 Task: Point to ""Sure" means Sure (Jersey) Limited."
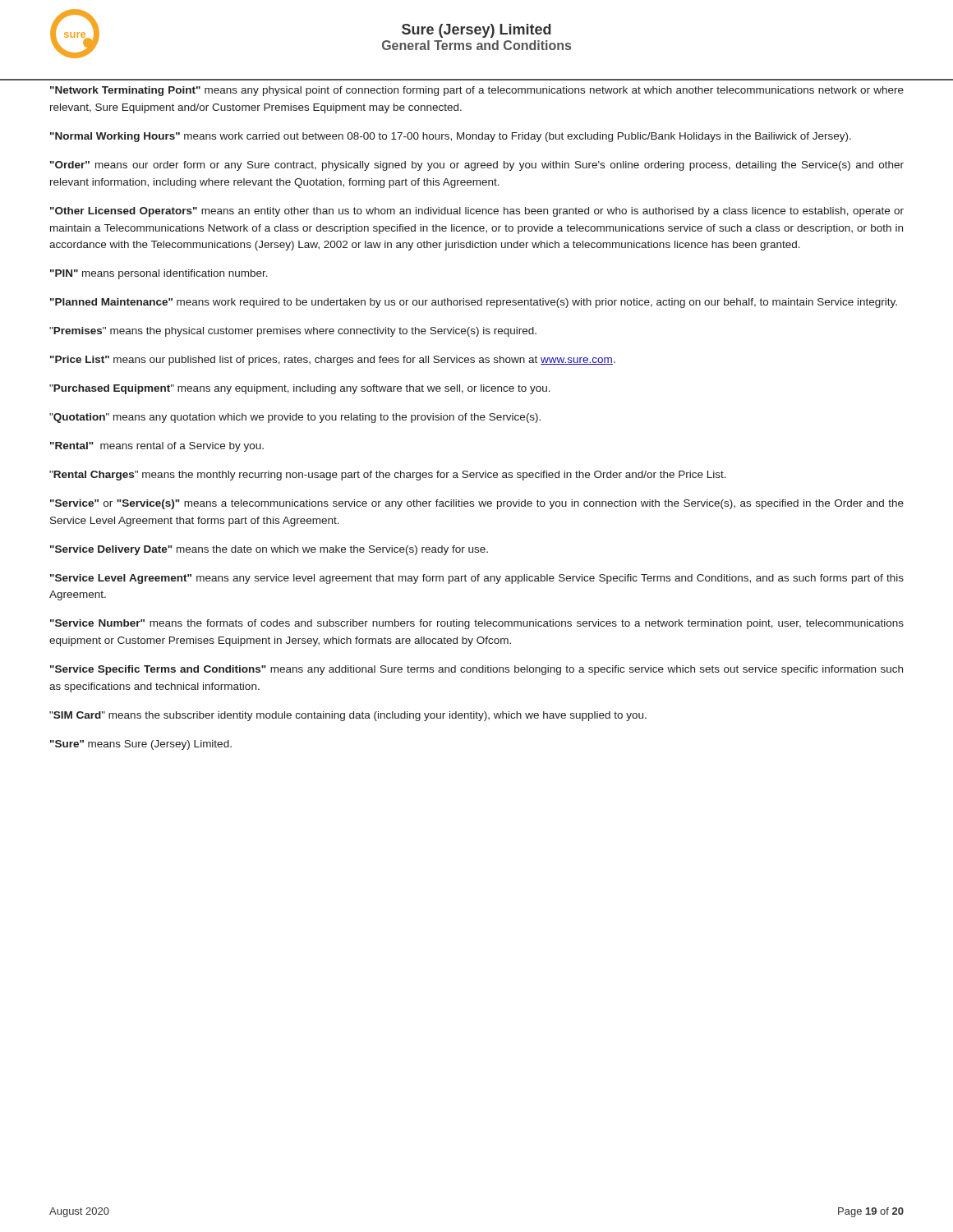click(141, 744)
